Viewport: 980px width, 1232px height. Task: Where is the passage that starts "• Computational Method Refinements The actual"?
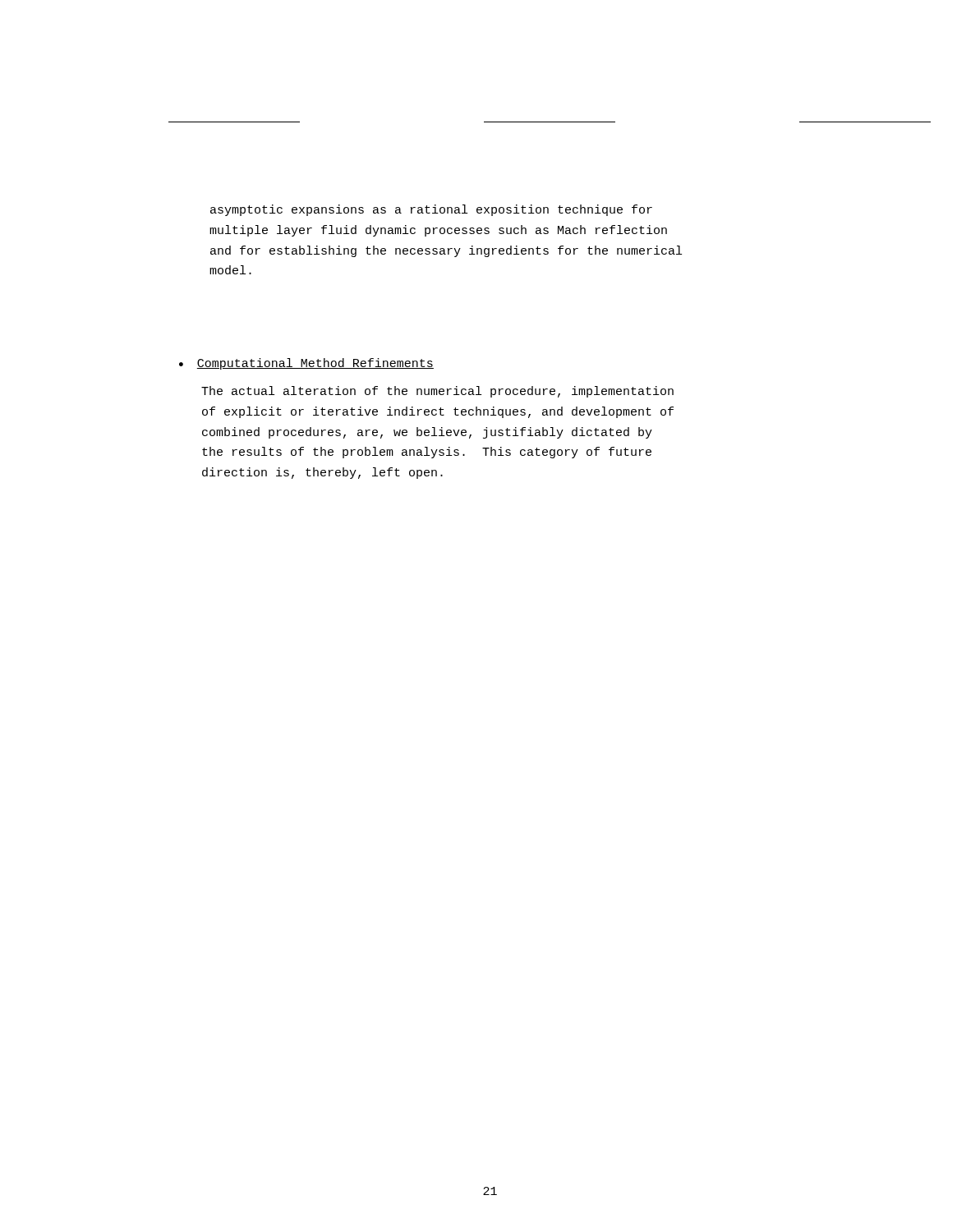[x=472, y=421]
